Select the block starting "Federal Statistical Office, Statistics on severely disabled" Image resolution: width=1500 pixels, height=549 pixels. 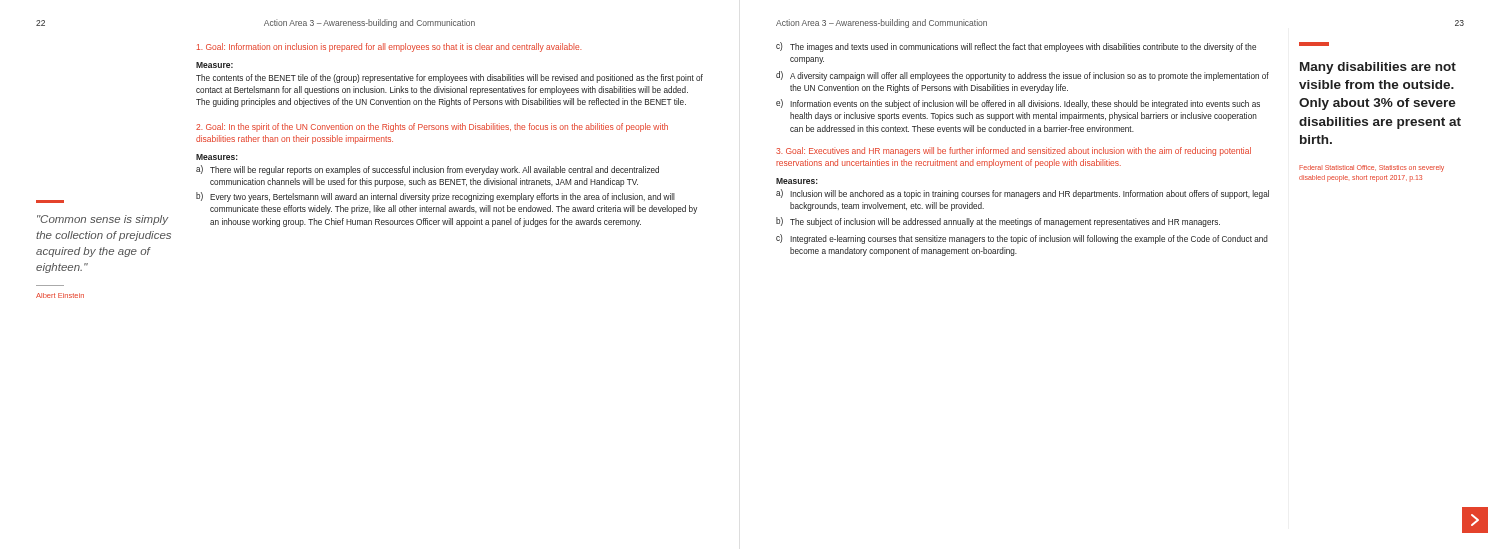coord(1372,173)
